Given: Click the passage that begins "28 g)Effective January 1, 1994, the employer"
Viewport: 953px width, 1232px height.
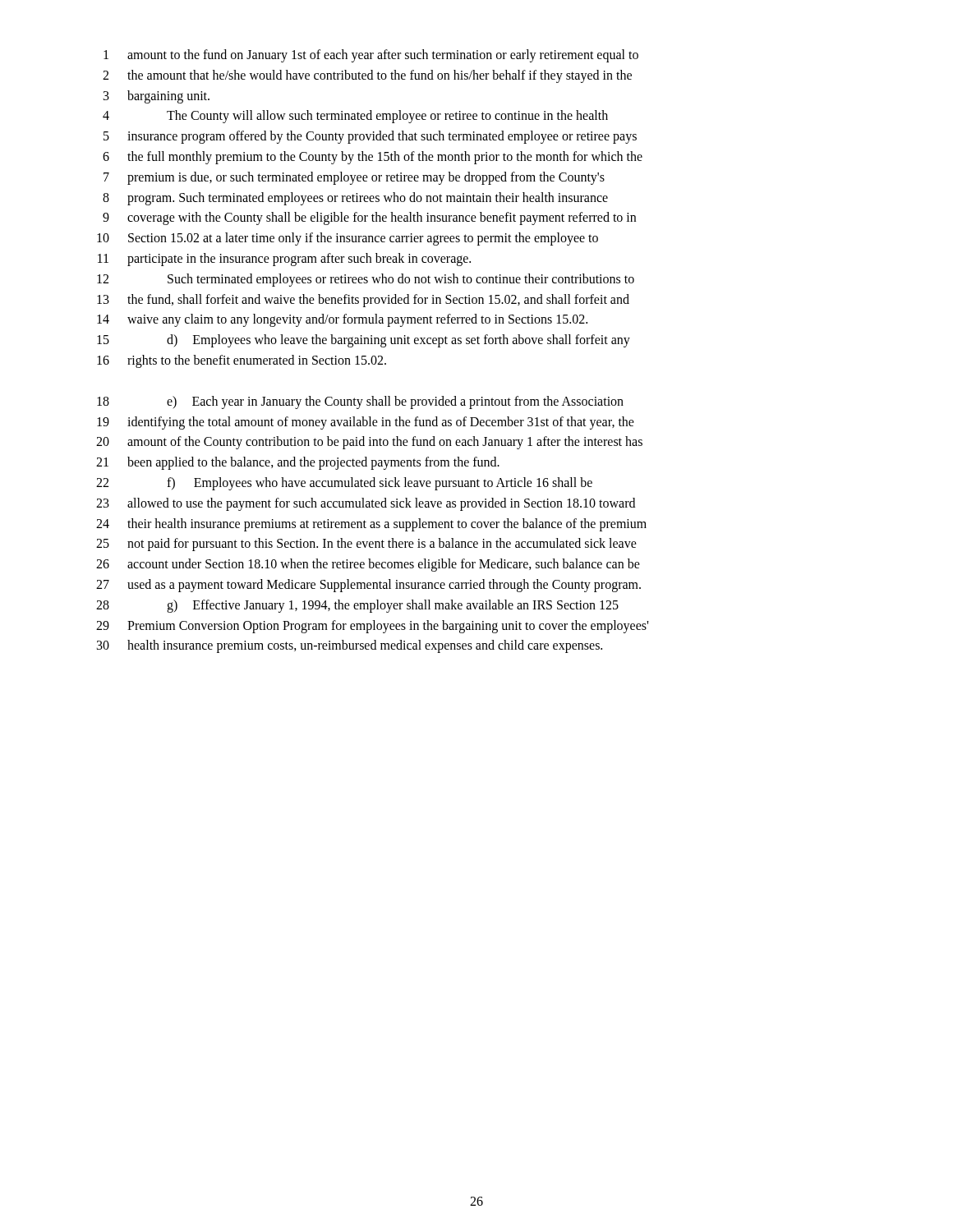Looking at the screenshot, I should (x=483, y=626).
